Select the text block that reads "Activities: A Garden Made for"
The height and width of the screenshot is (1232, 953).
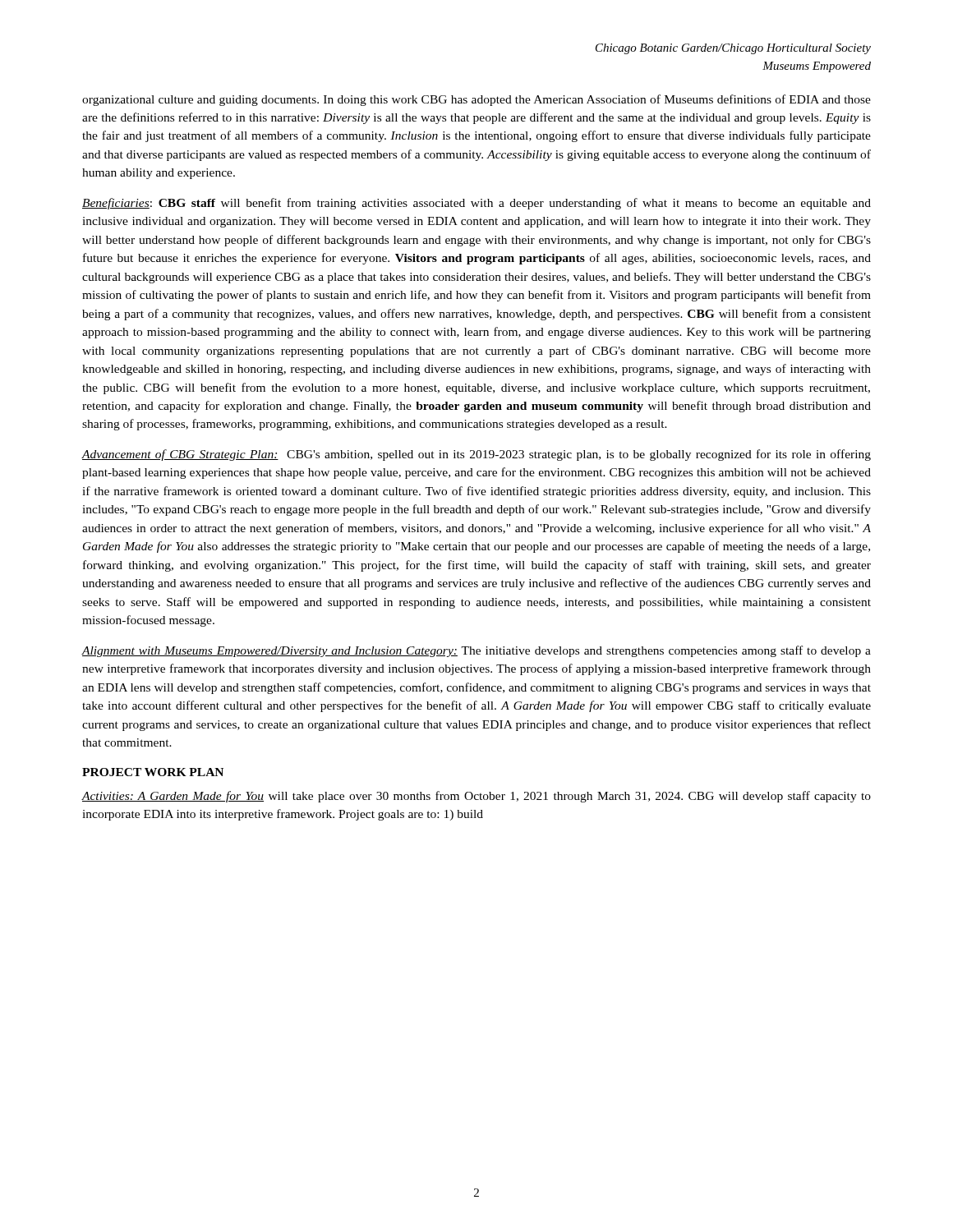[x=476, y=805]
